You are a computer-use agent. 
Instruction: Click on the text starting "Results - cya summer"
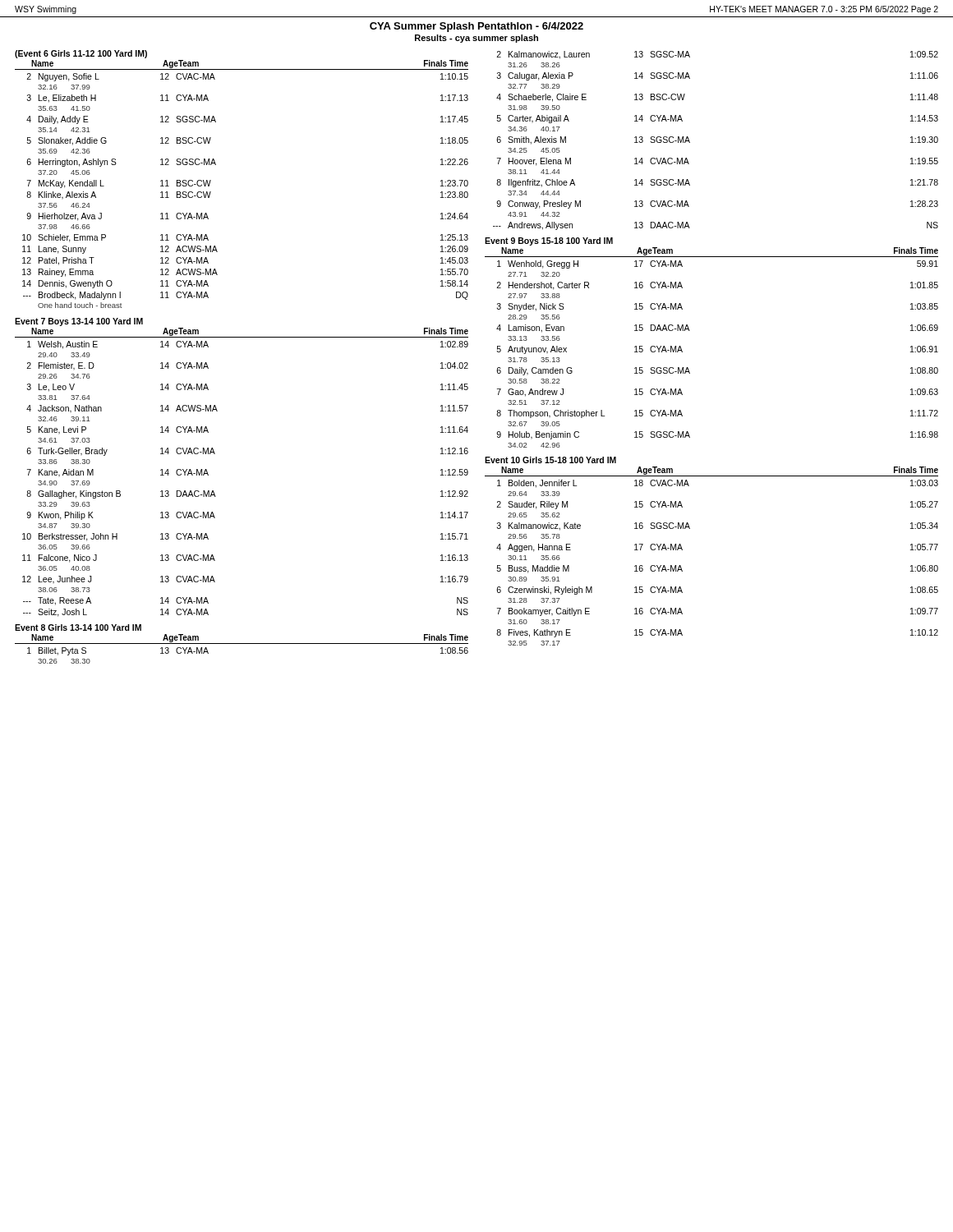[x=476, y=38]
